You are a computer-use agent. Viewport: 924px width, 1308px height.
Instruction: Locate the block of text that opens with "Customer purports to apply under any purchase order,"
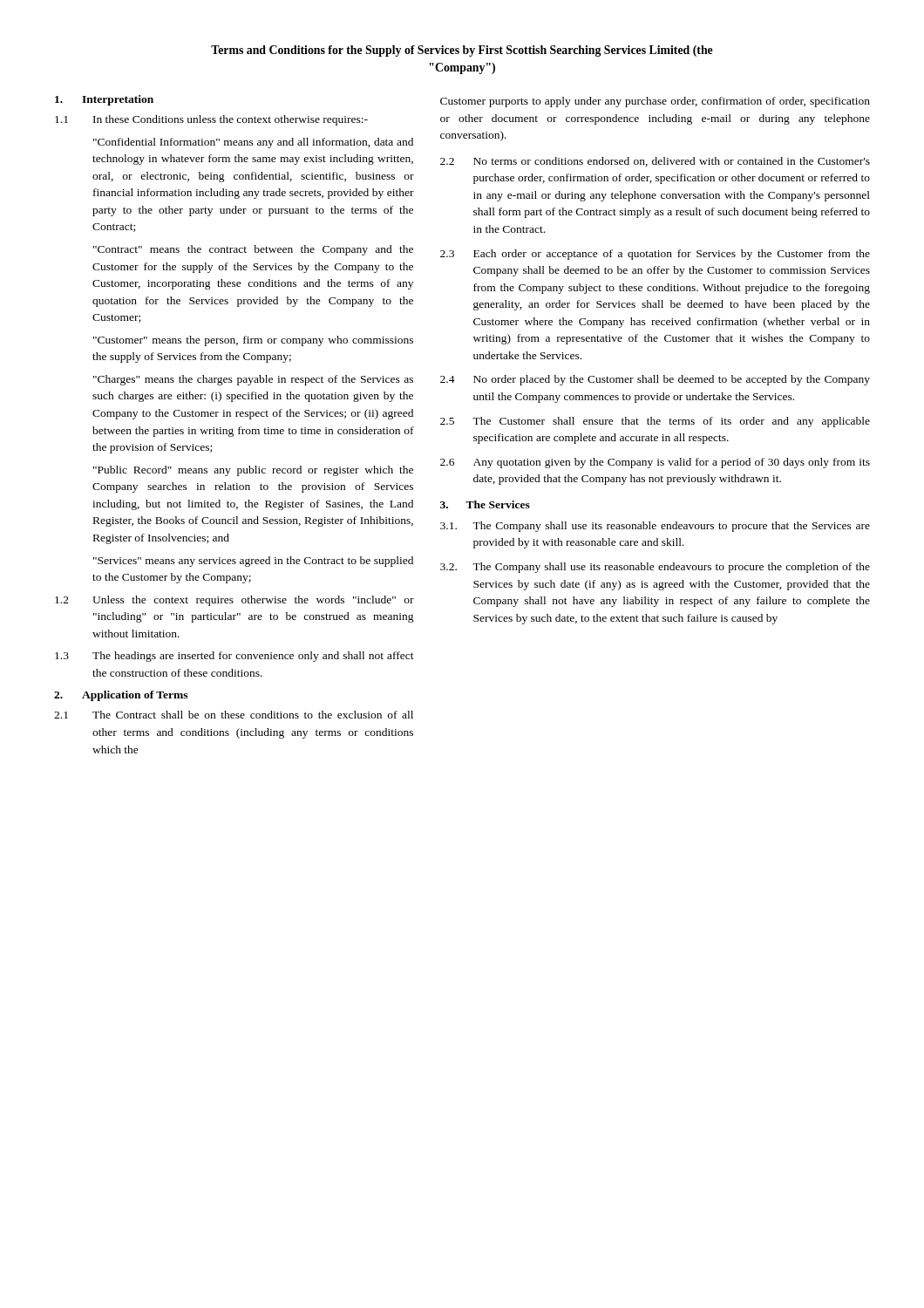click(x=655, y=118)
